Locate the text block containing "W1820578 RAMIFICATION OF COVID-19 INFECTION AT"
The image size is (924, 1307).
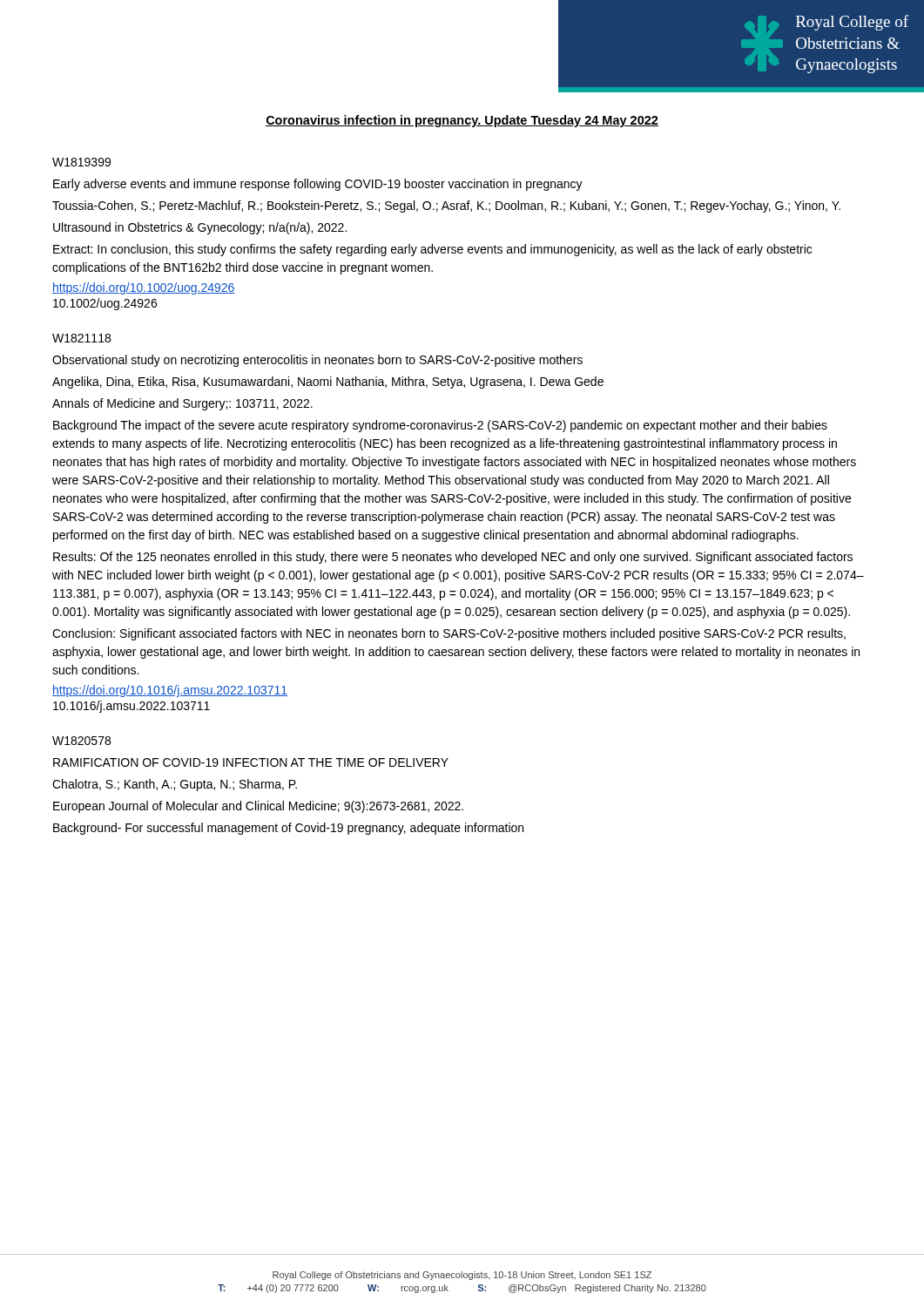81,741
